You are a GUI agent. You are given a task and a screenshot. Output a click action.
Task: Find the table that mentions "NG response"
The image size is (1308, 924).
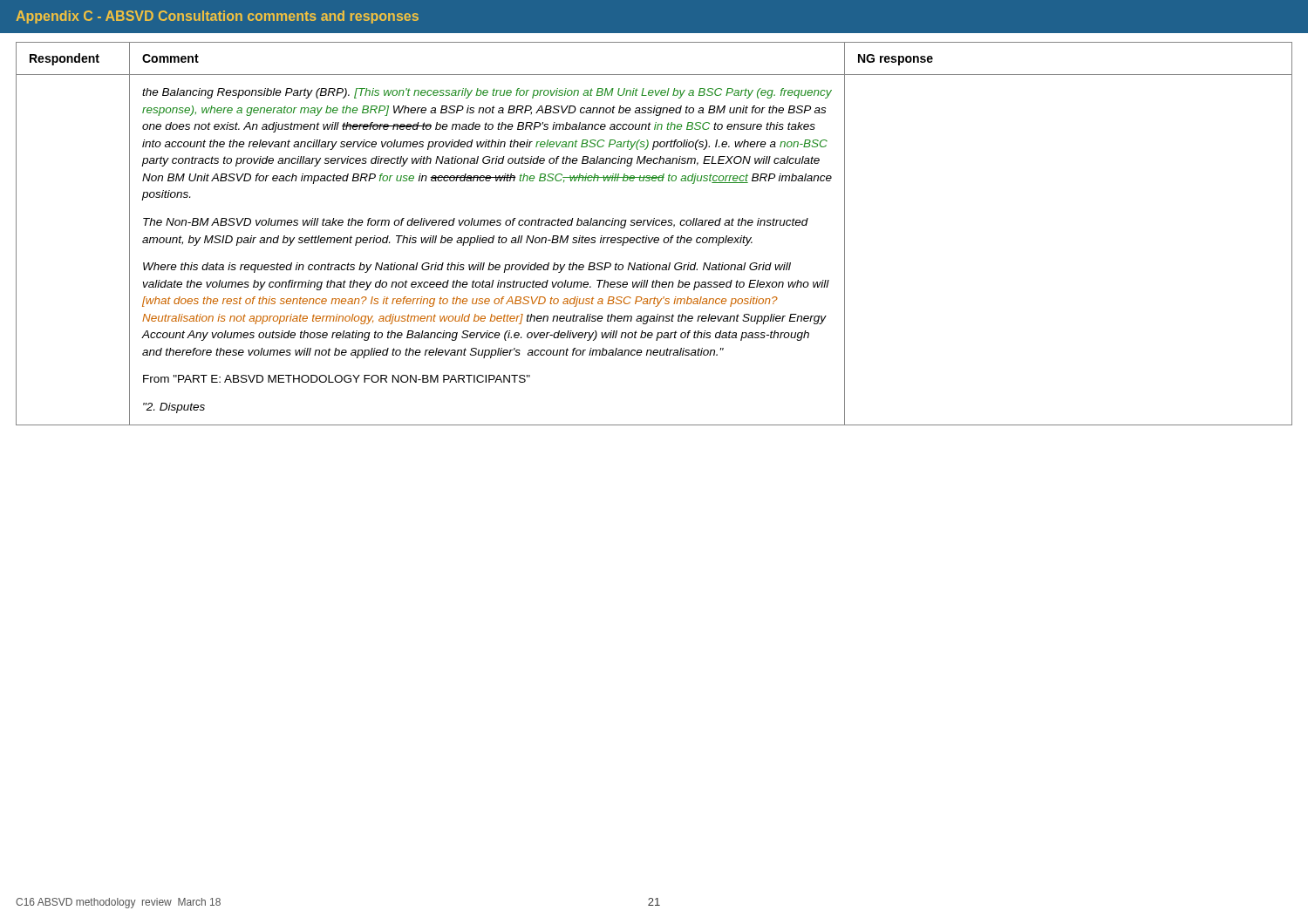coord(654,460)
